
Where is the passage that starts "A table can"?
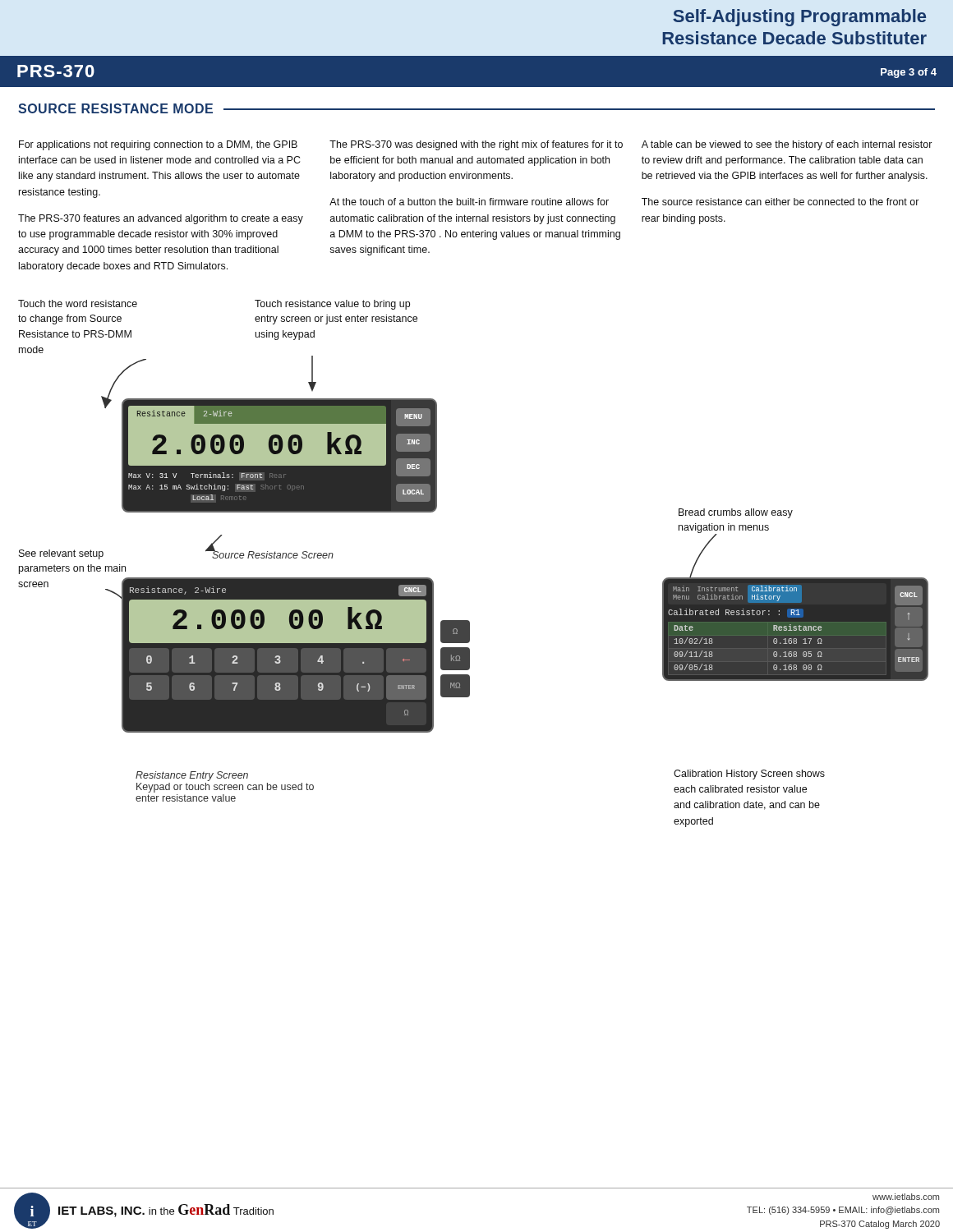[x=788, y=182]
